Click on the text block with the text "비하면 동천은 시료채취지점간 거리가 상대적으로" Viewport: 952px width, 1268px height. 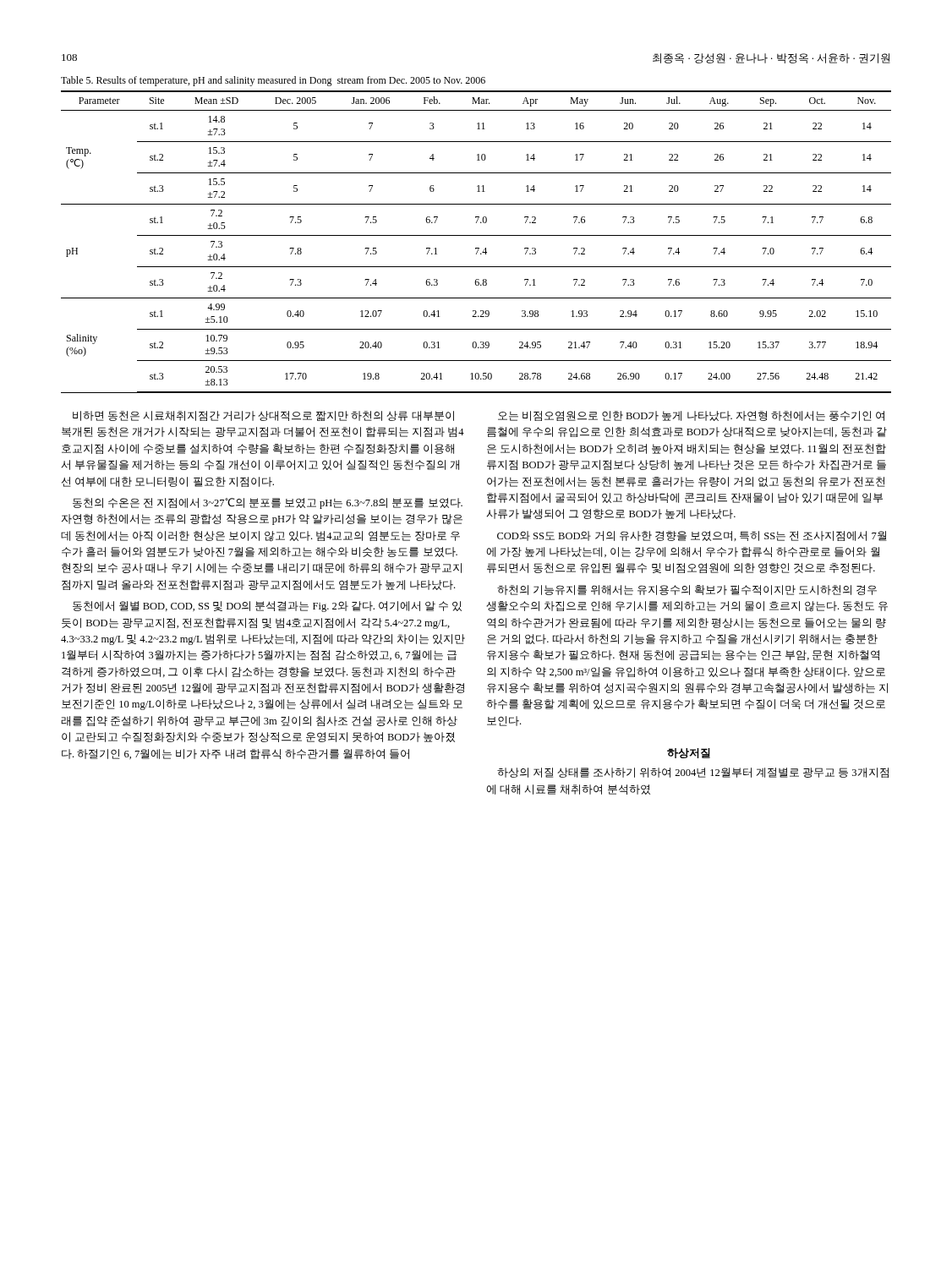(263, 449)
